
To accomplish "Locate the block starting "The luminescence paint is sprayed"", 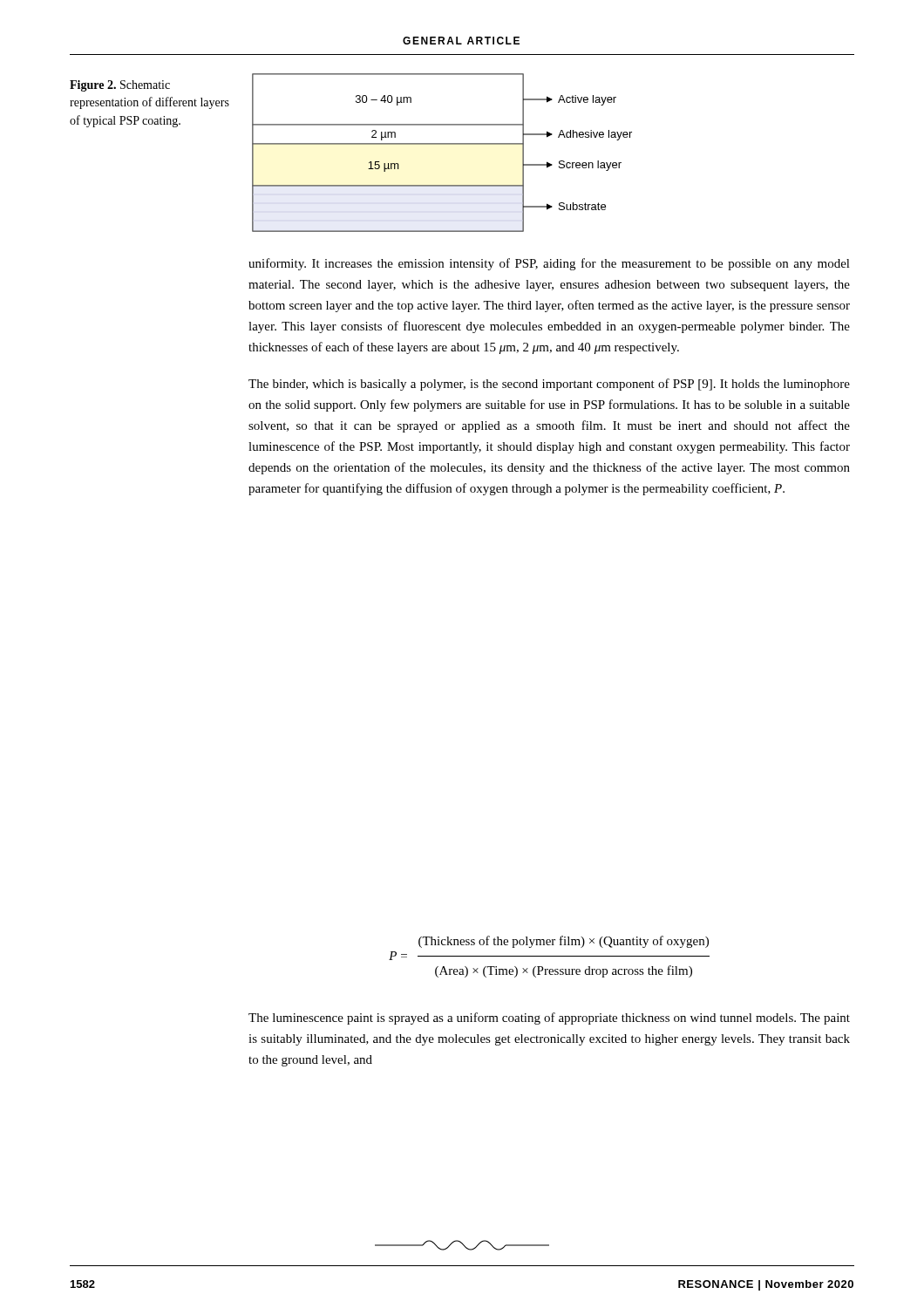I will 549,1039.
